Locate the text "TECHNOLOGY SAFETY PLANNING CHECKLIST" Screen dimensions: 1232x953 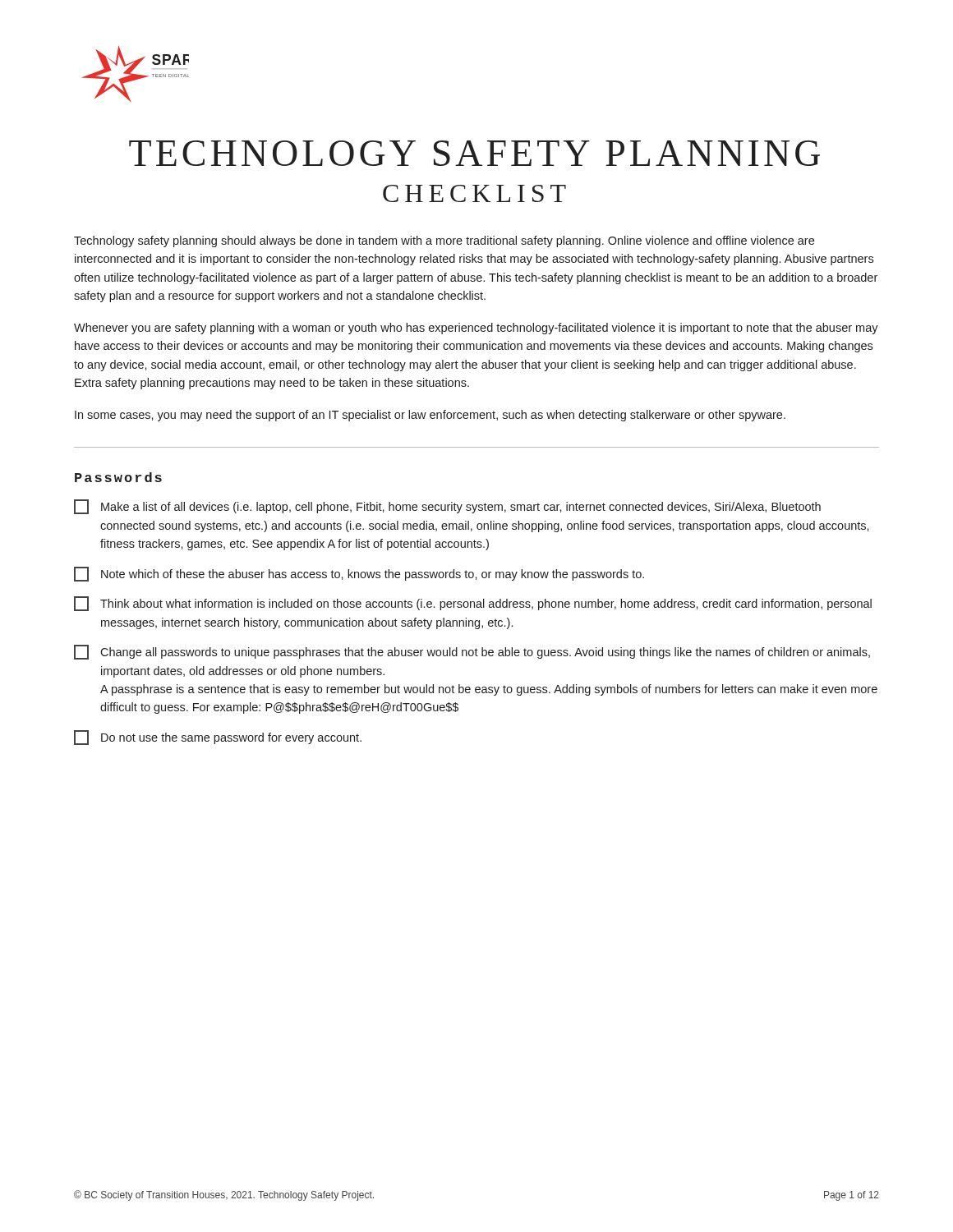tap(476, 170)
